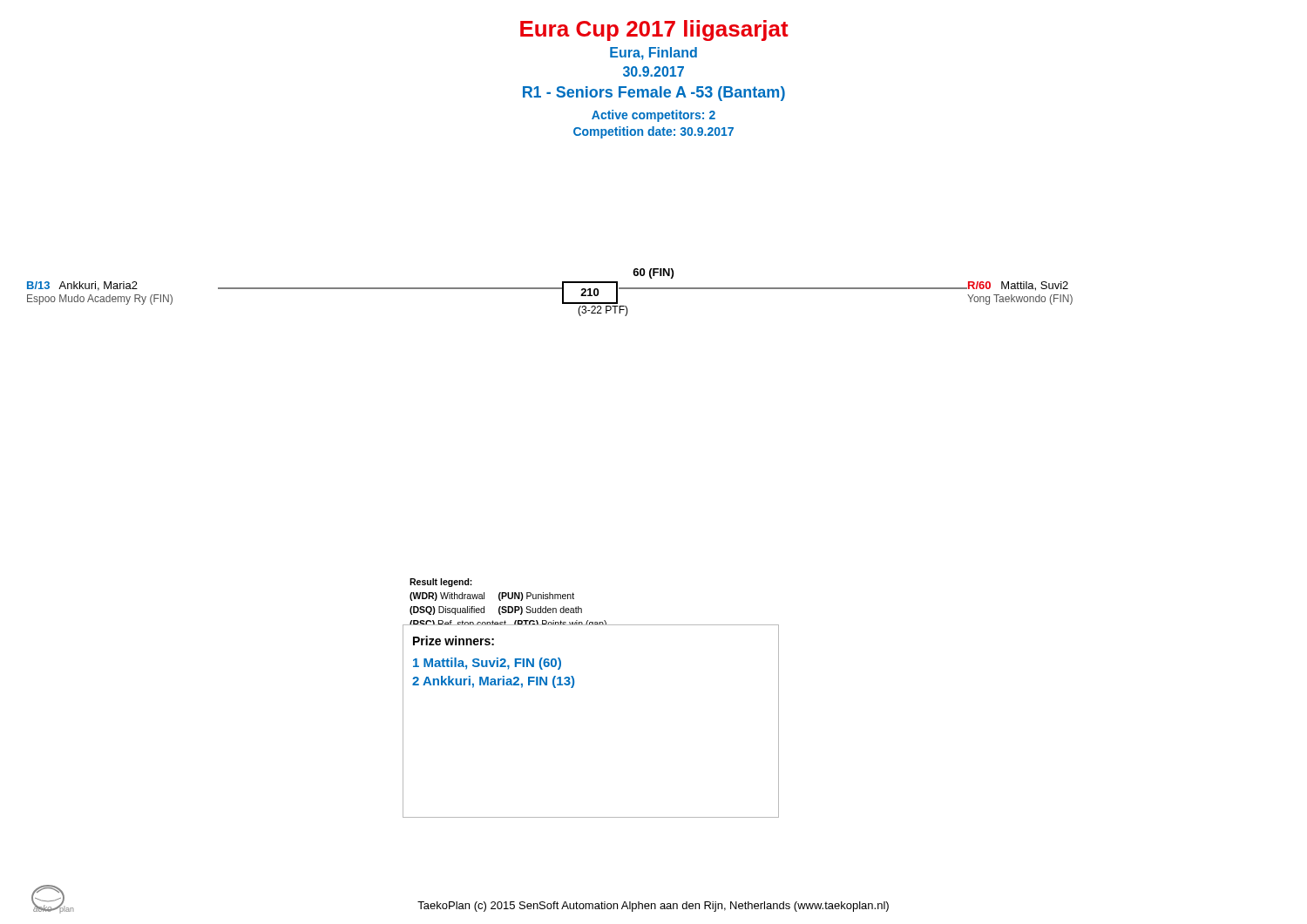Locate the logo

(61, 896)
